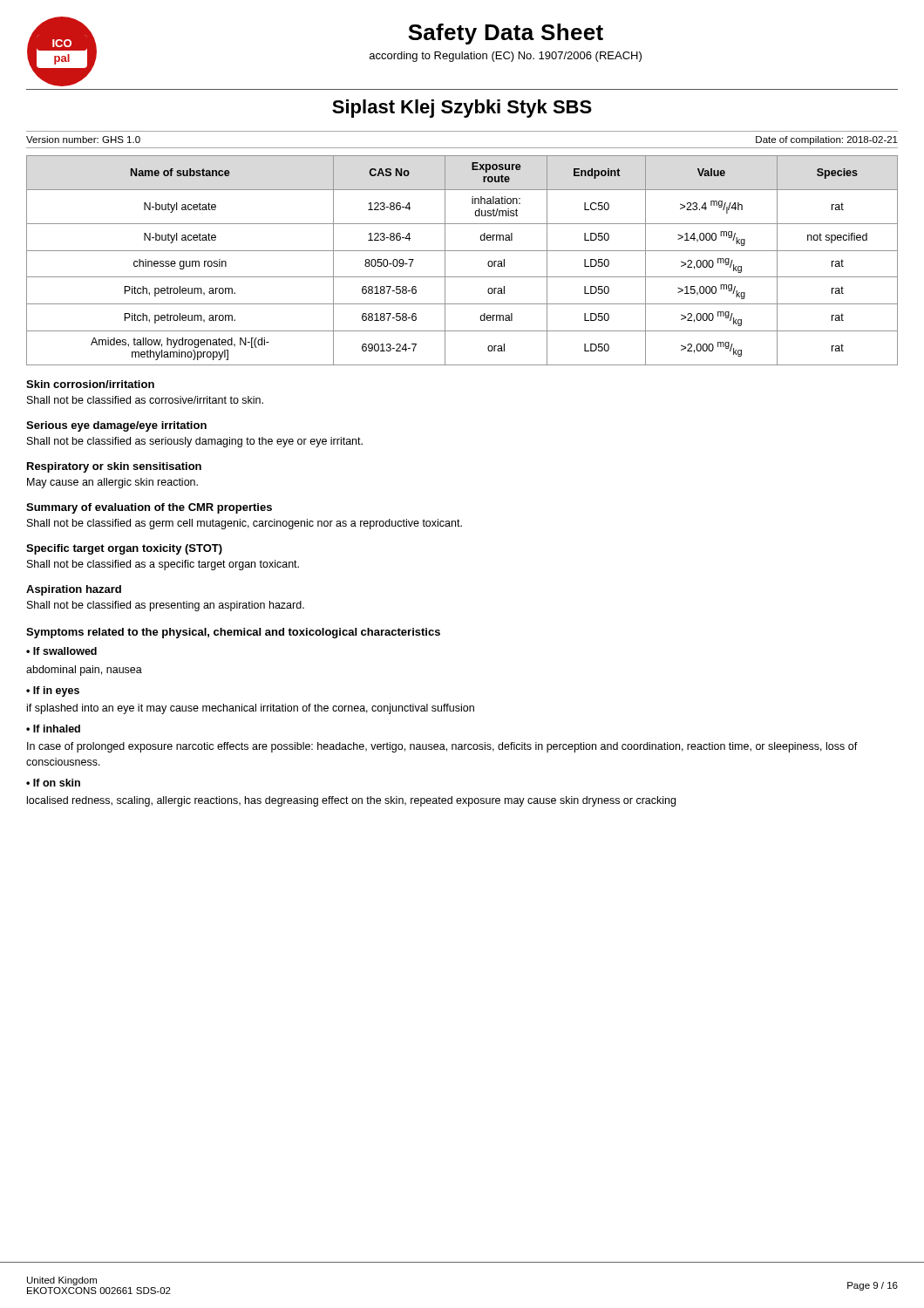Navigate to the region starting "Specific target organ toxicity (STOT)"
The width and height of the screenshot is (924, 1308).
(124, 548)
